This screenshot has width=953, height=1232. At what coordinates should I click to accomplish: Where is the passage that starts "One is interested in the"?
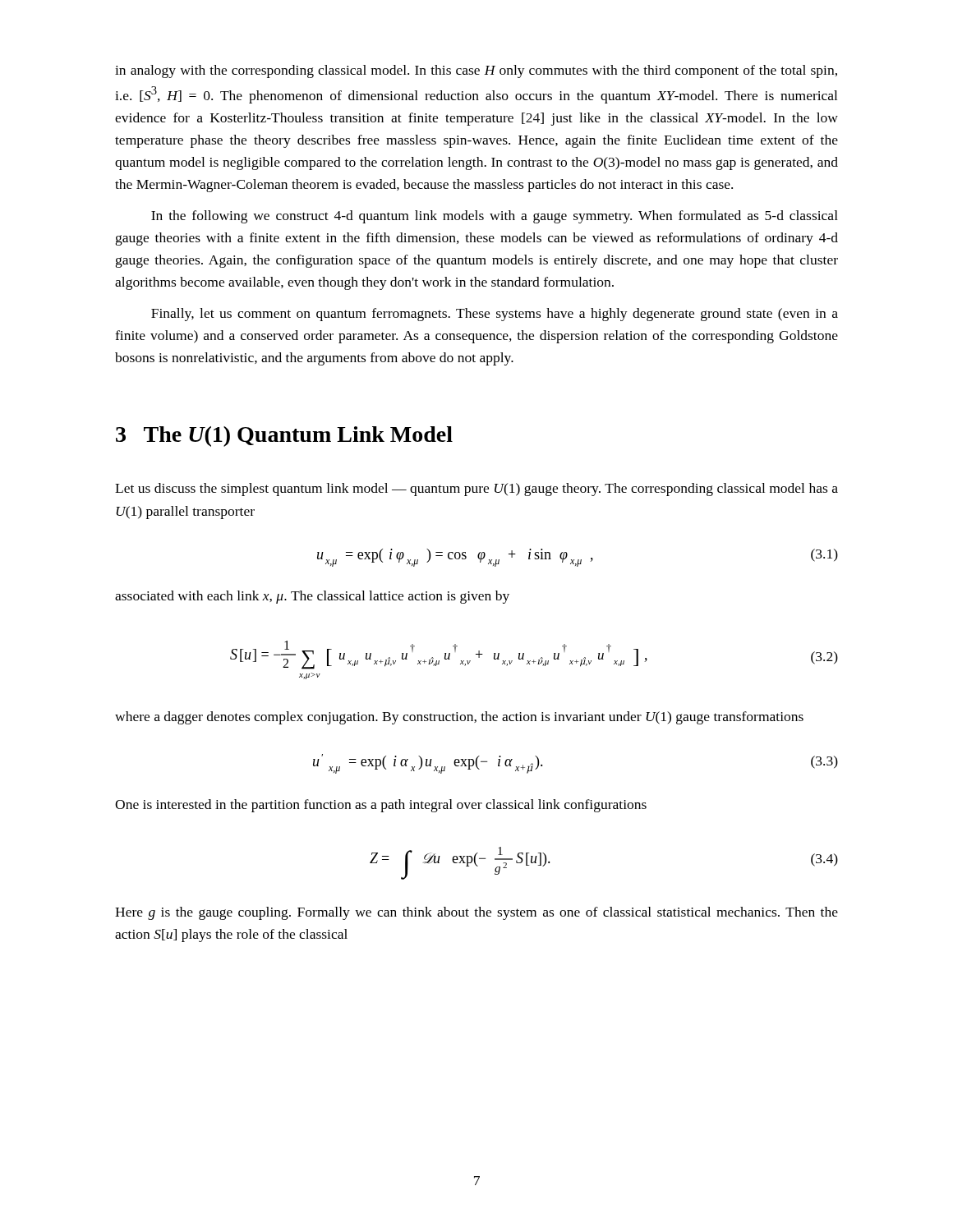[x=476, y=805]
